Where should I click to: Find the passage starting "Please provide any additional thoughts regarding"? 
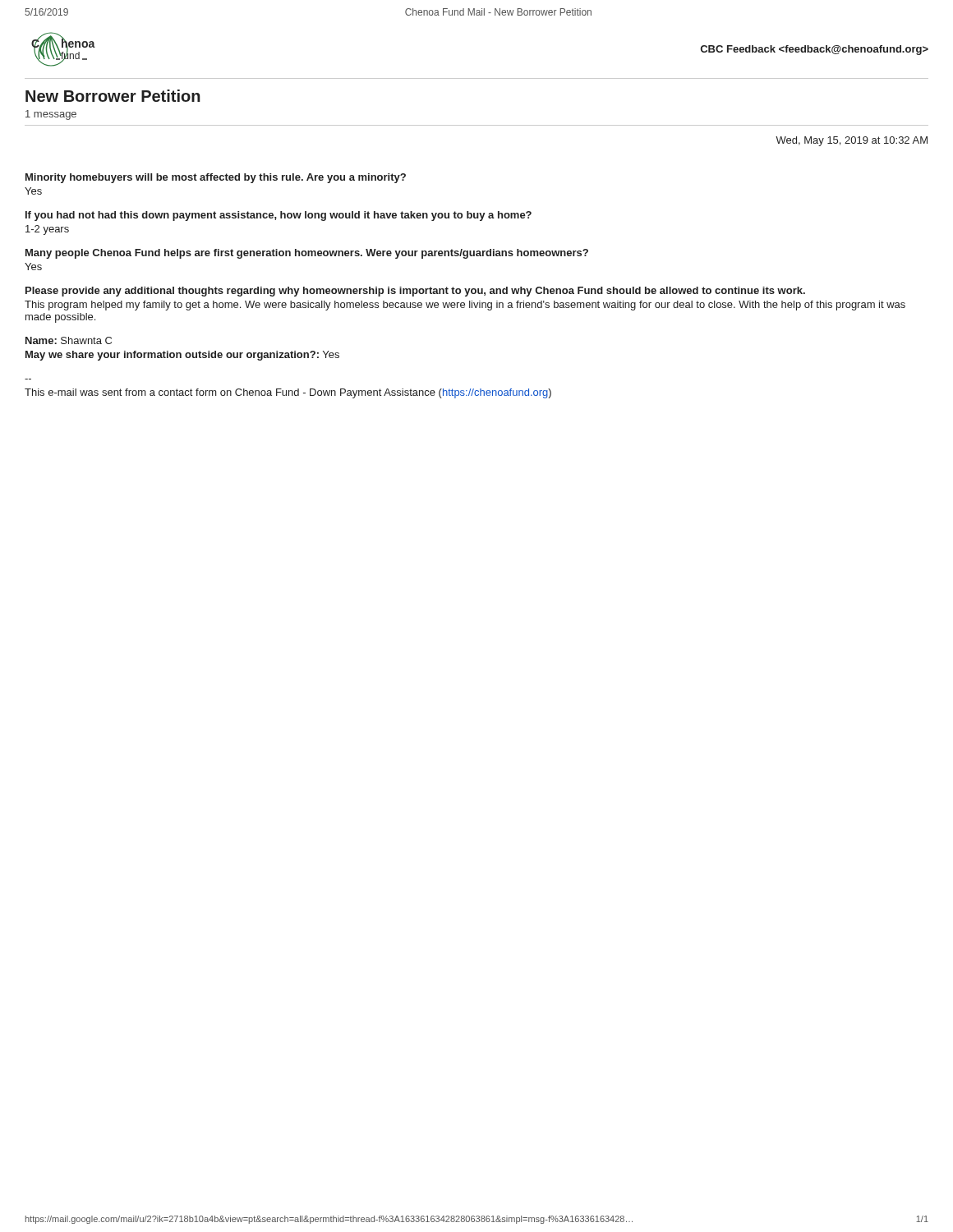point(476,304)
